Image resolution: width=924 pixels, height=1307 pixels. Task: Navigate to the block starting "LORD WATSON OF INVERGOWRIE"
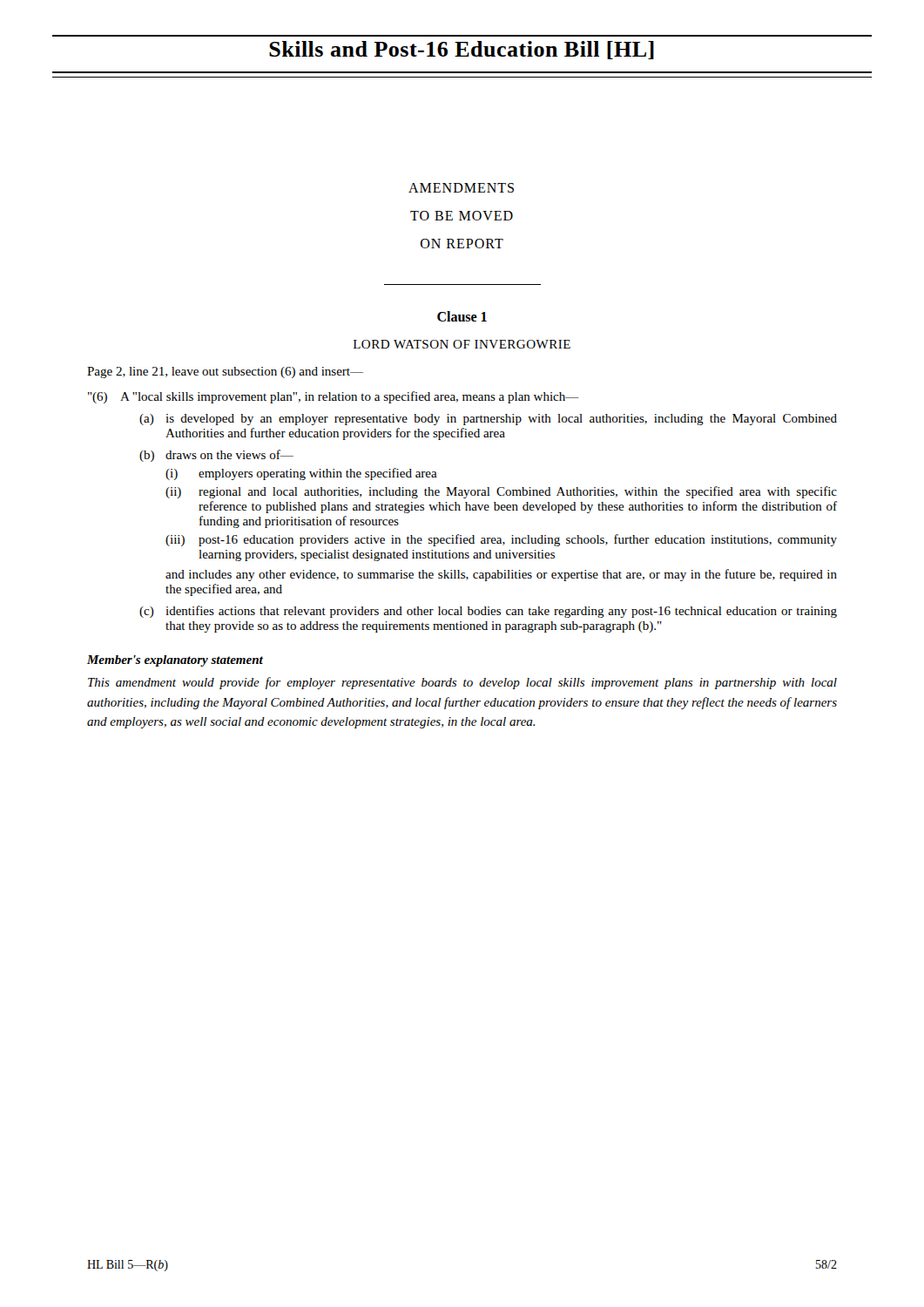[x=462, y=344]
